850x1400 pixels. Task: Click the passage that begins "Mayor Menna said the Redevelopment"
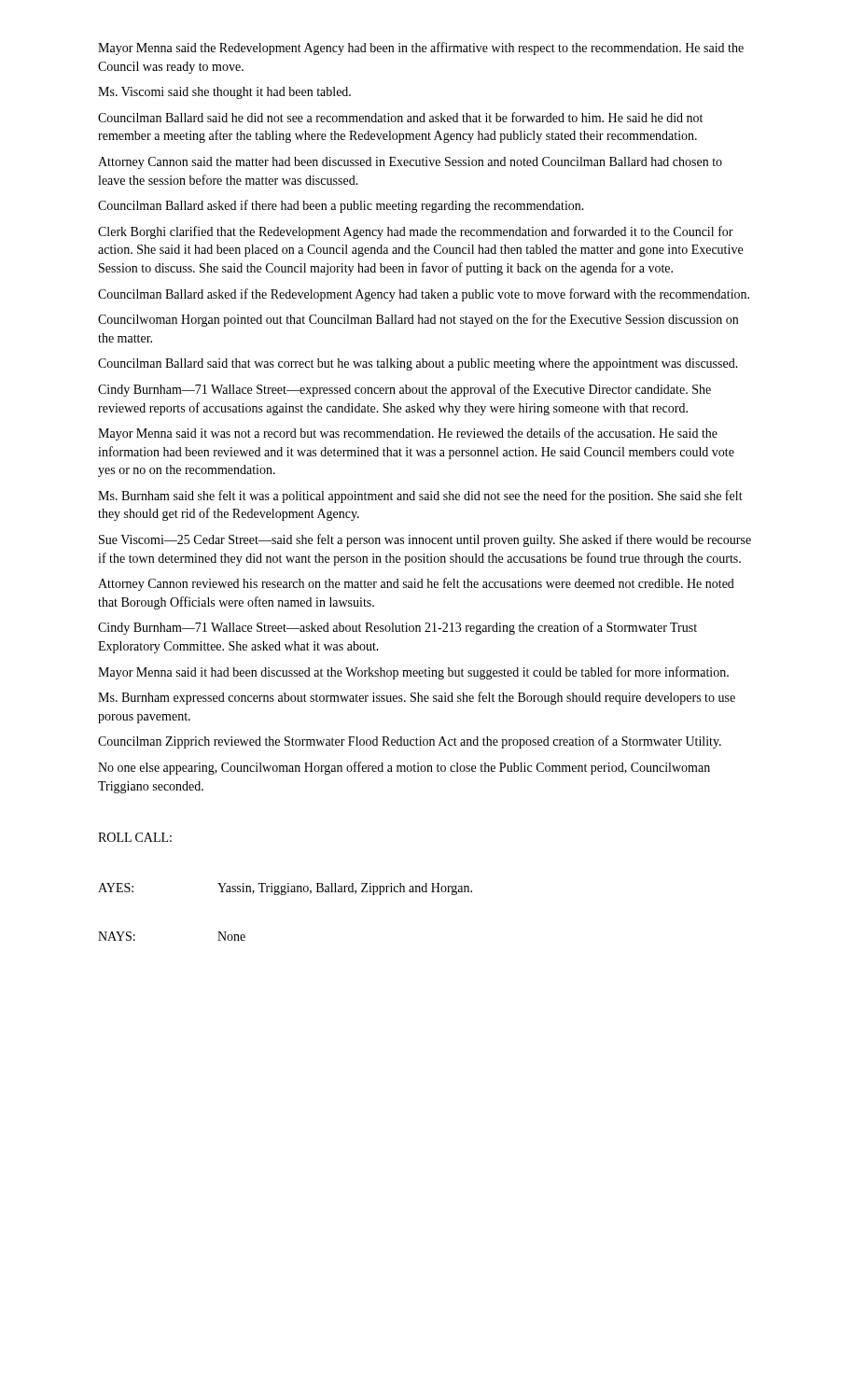point(421,57)
